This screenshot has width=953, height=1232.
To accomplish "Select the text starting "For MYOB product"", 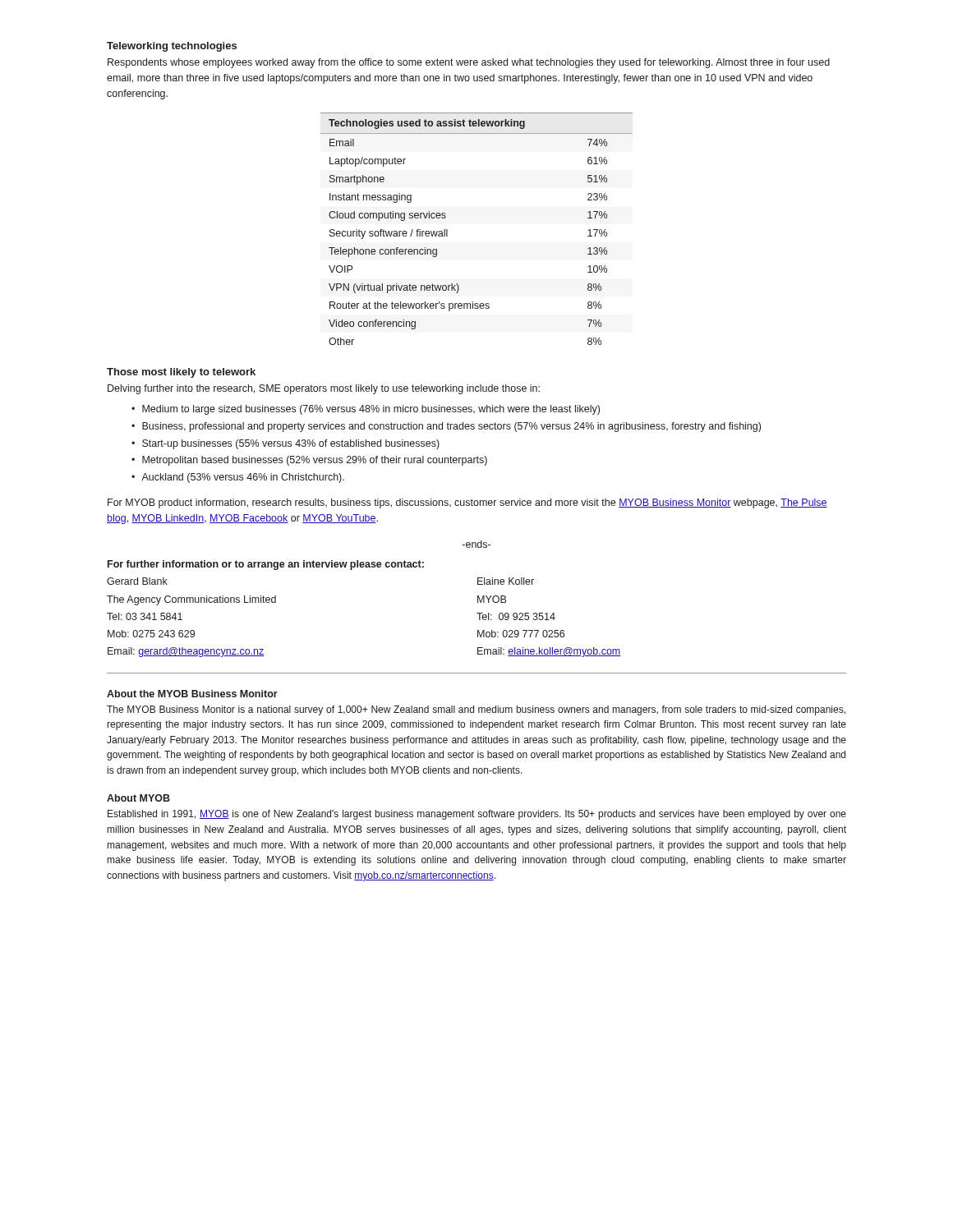I will [467, 510].
